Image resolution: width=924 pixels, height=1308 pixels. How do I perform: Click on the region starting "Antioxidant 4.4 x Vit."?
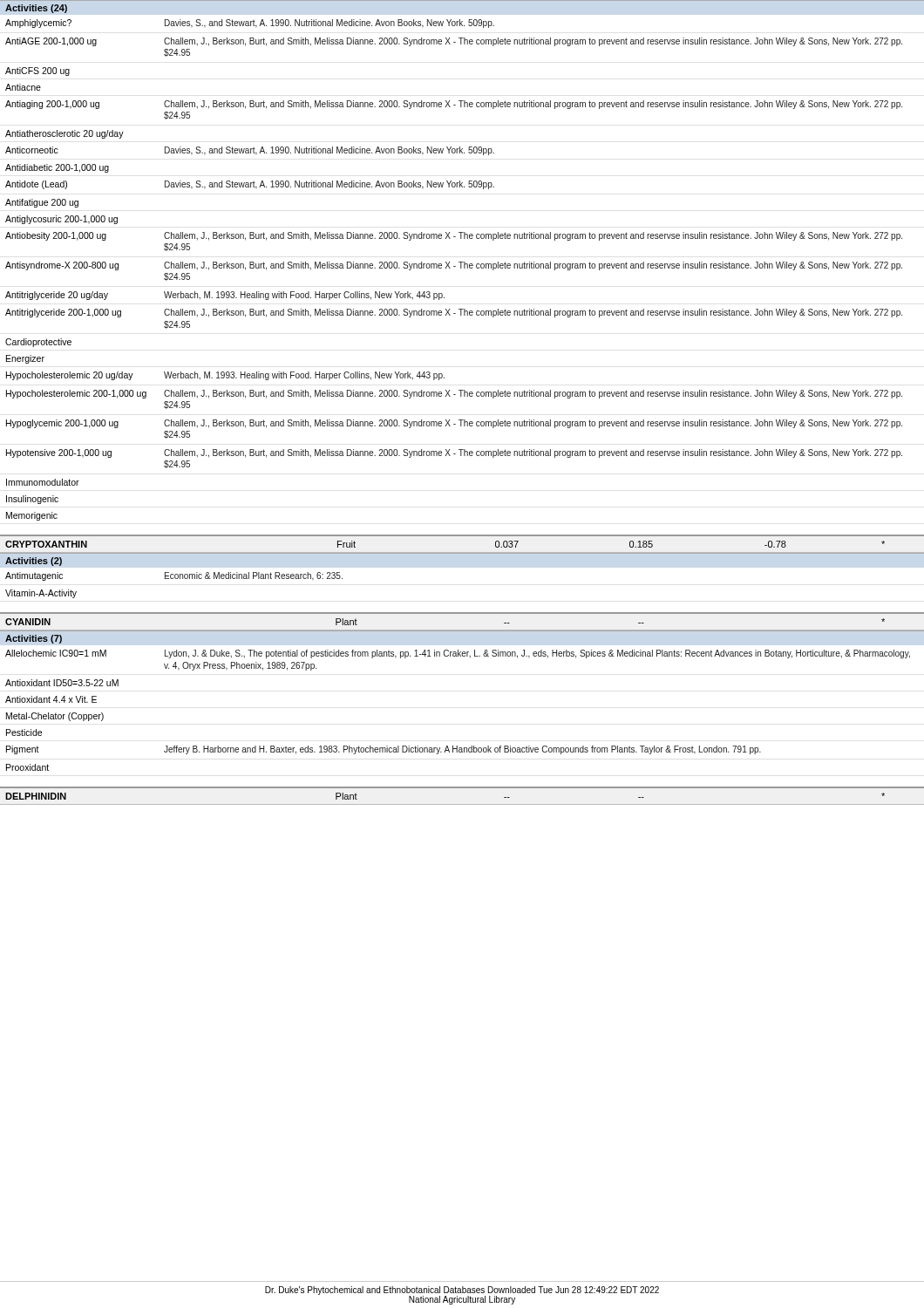tap(51, 699)
